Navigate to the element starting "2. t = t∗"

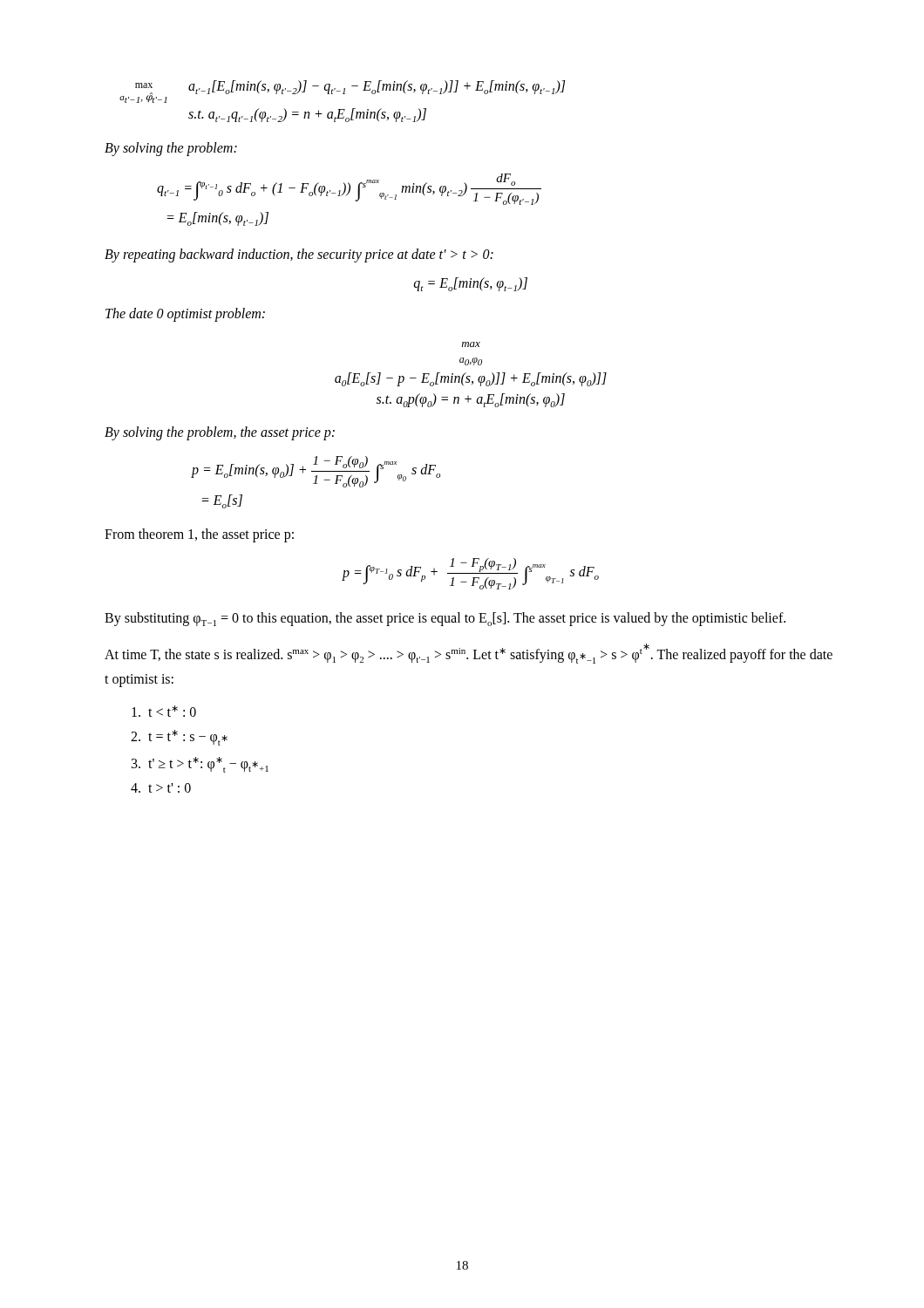180,737
